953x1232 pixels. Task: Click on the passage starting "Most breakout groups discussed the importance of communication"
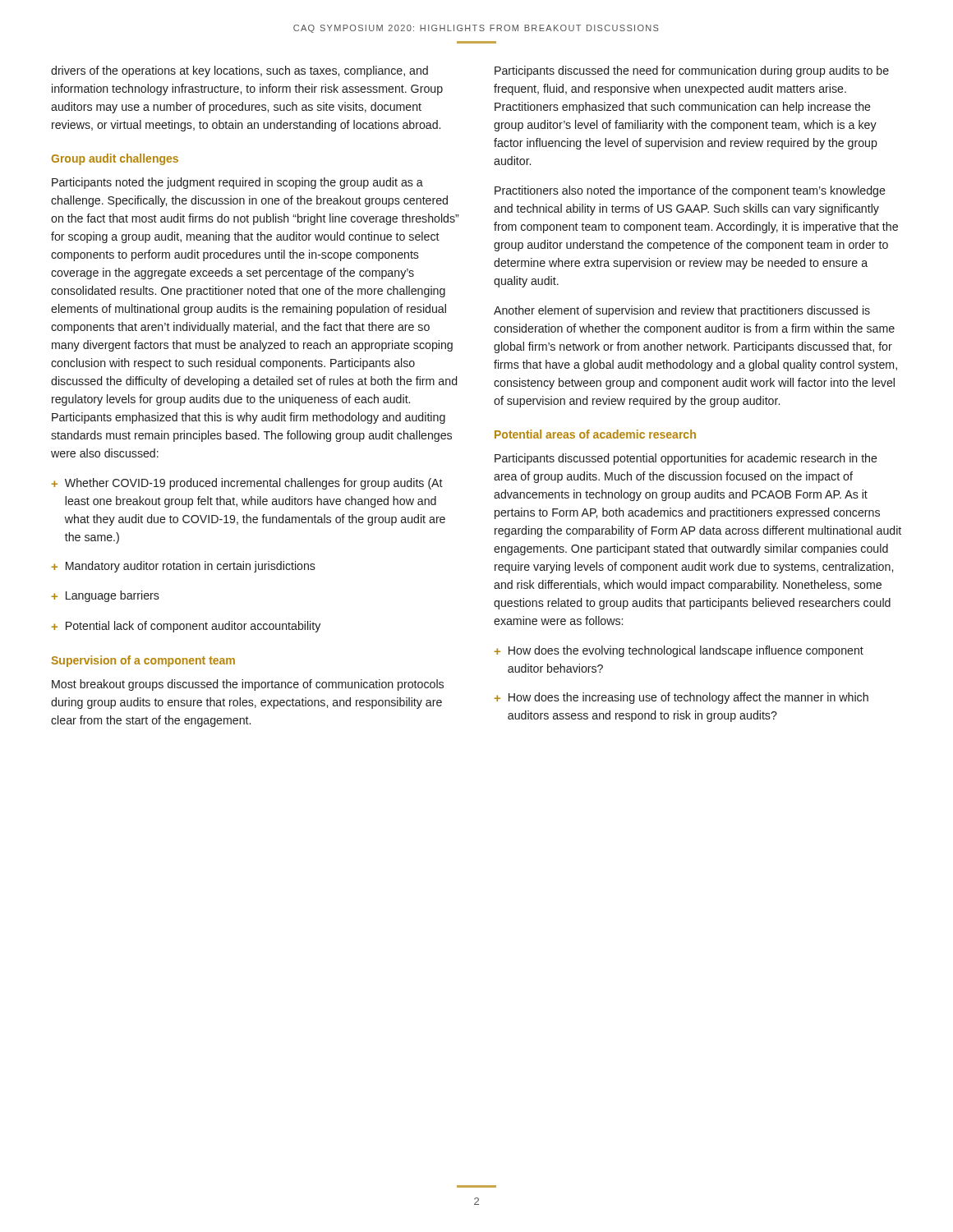click(x=248, y=702)
